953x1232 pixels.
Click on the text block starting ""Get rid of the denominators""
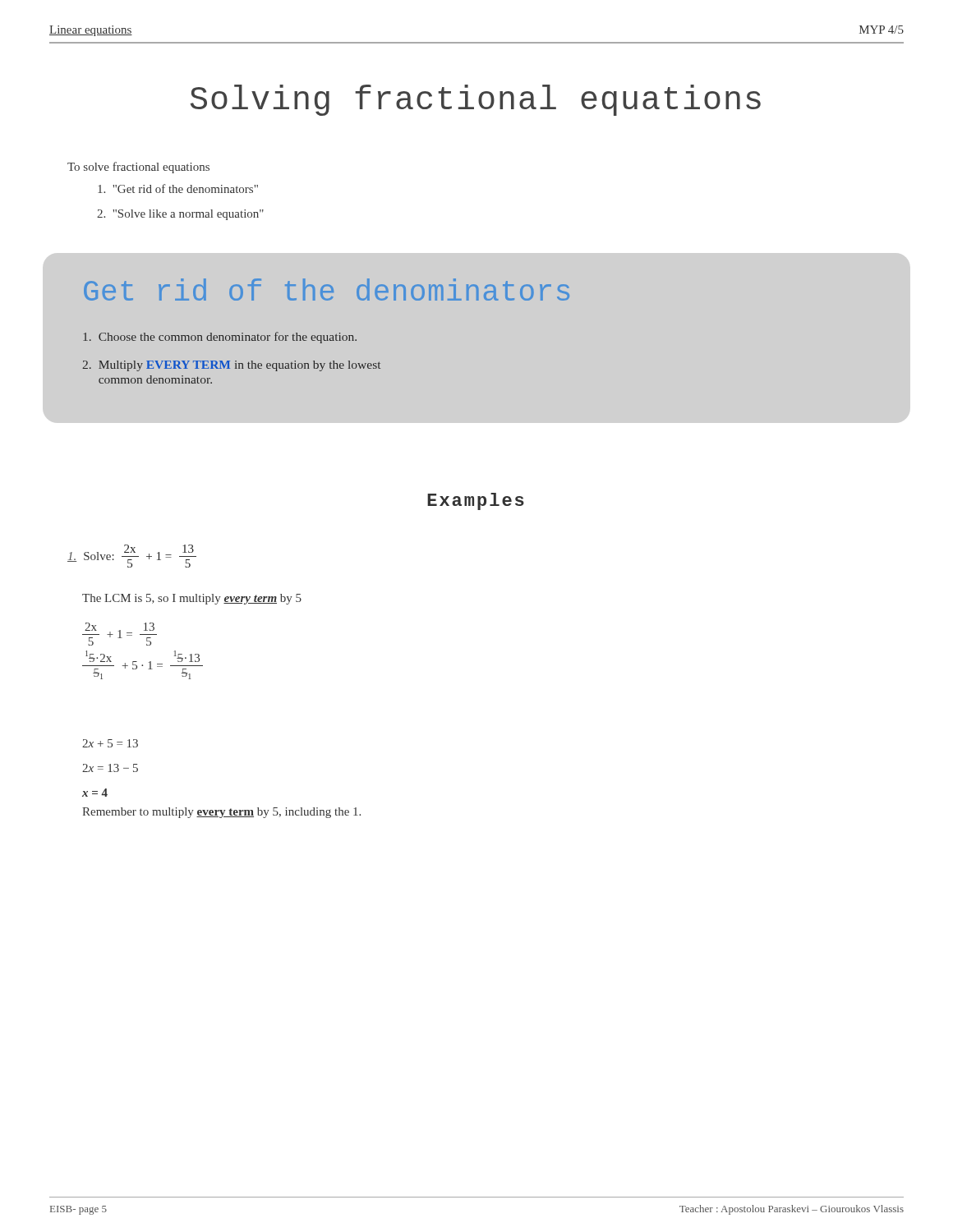point(178,189)
